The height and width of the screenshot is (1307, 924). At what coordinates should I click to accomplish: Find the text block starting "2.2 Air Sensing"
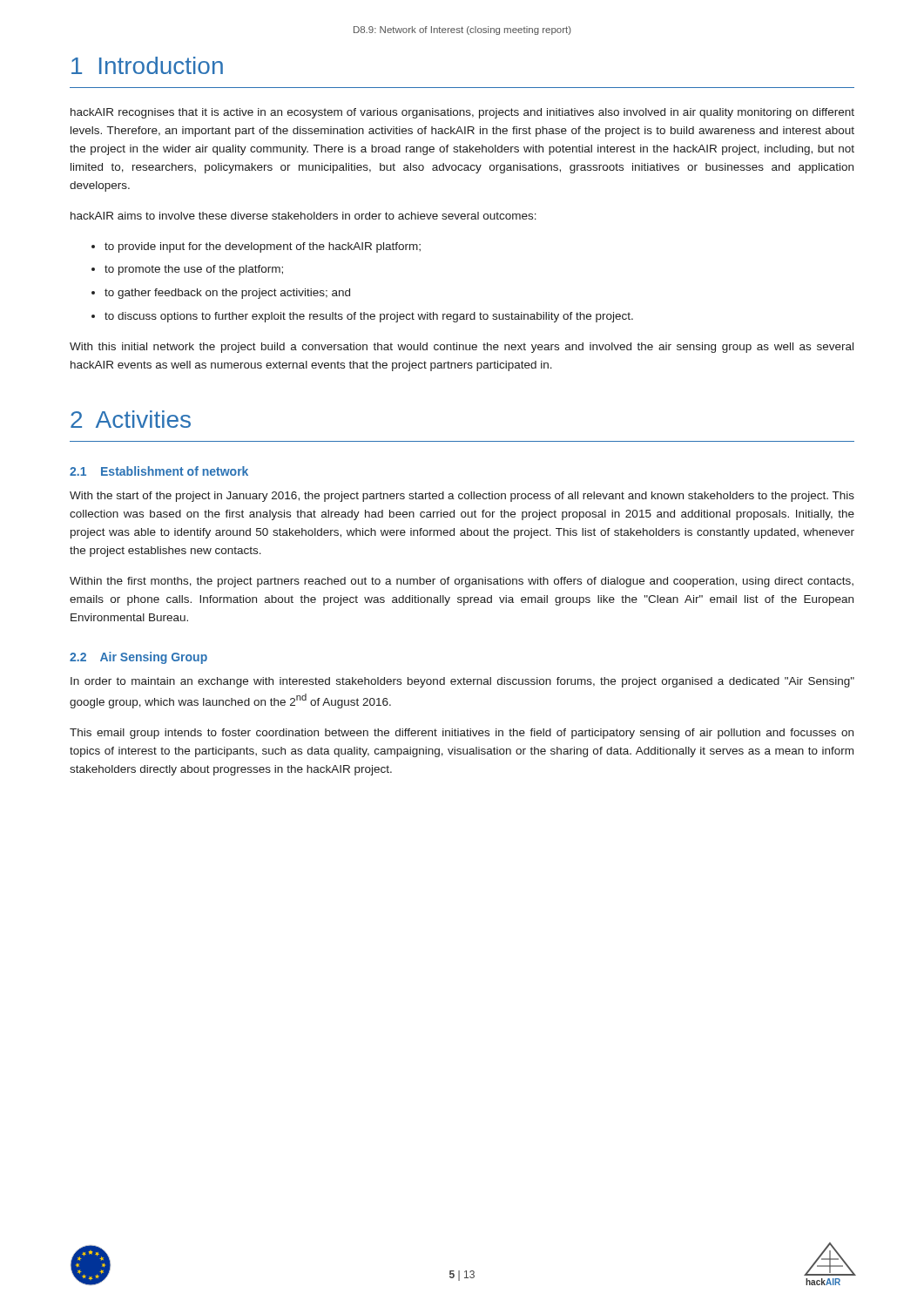tap(138, 658)
